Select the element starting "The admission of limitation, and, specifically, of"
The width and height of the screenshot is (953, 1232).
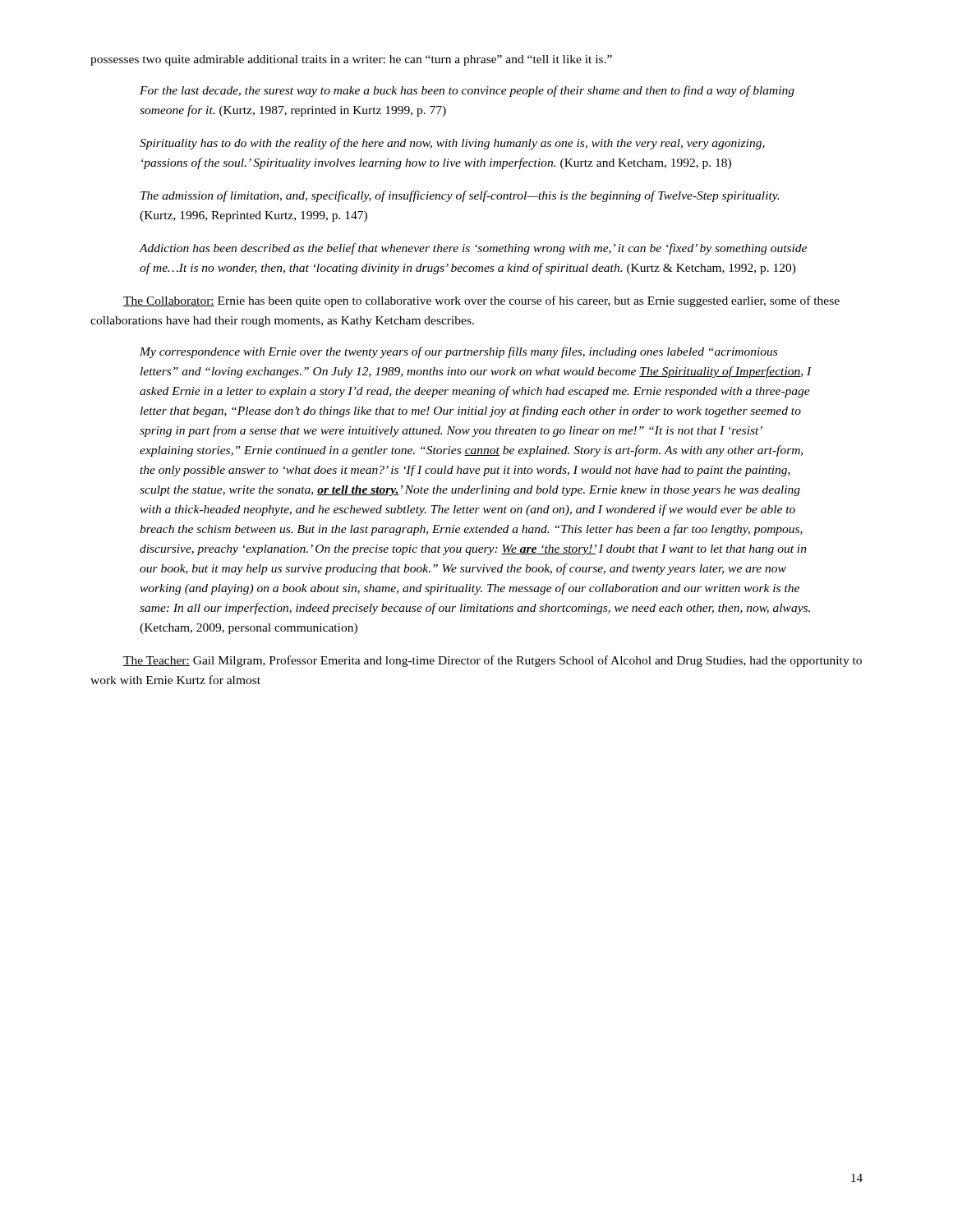pos(476,205)
